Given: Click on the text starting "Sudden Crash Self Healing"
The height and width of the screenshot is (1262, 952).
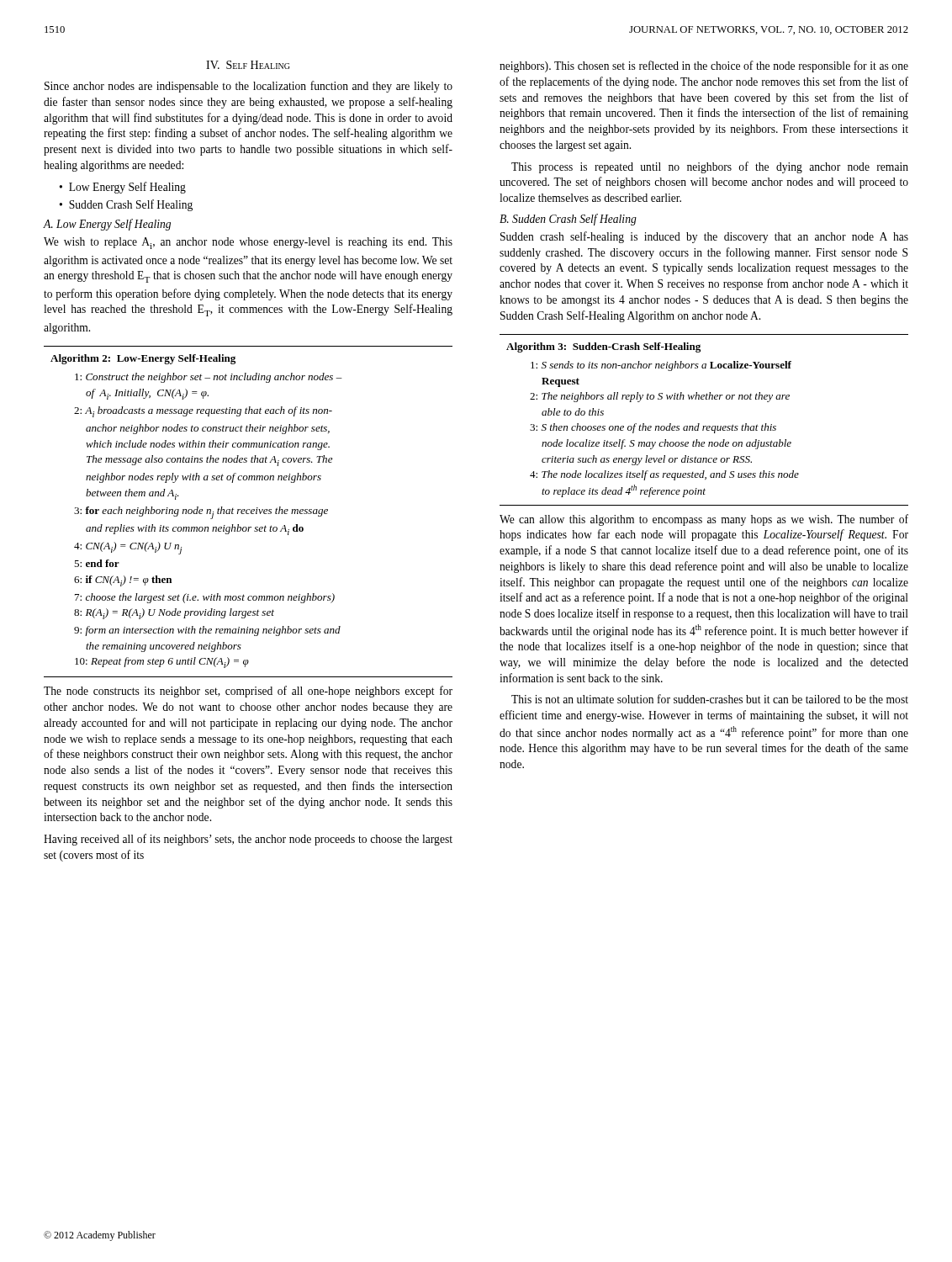Looking at the screenshot, I should pos(131,205).
